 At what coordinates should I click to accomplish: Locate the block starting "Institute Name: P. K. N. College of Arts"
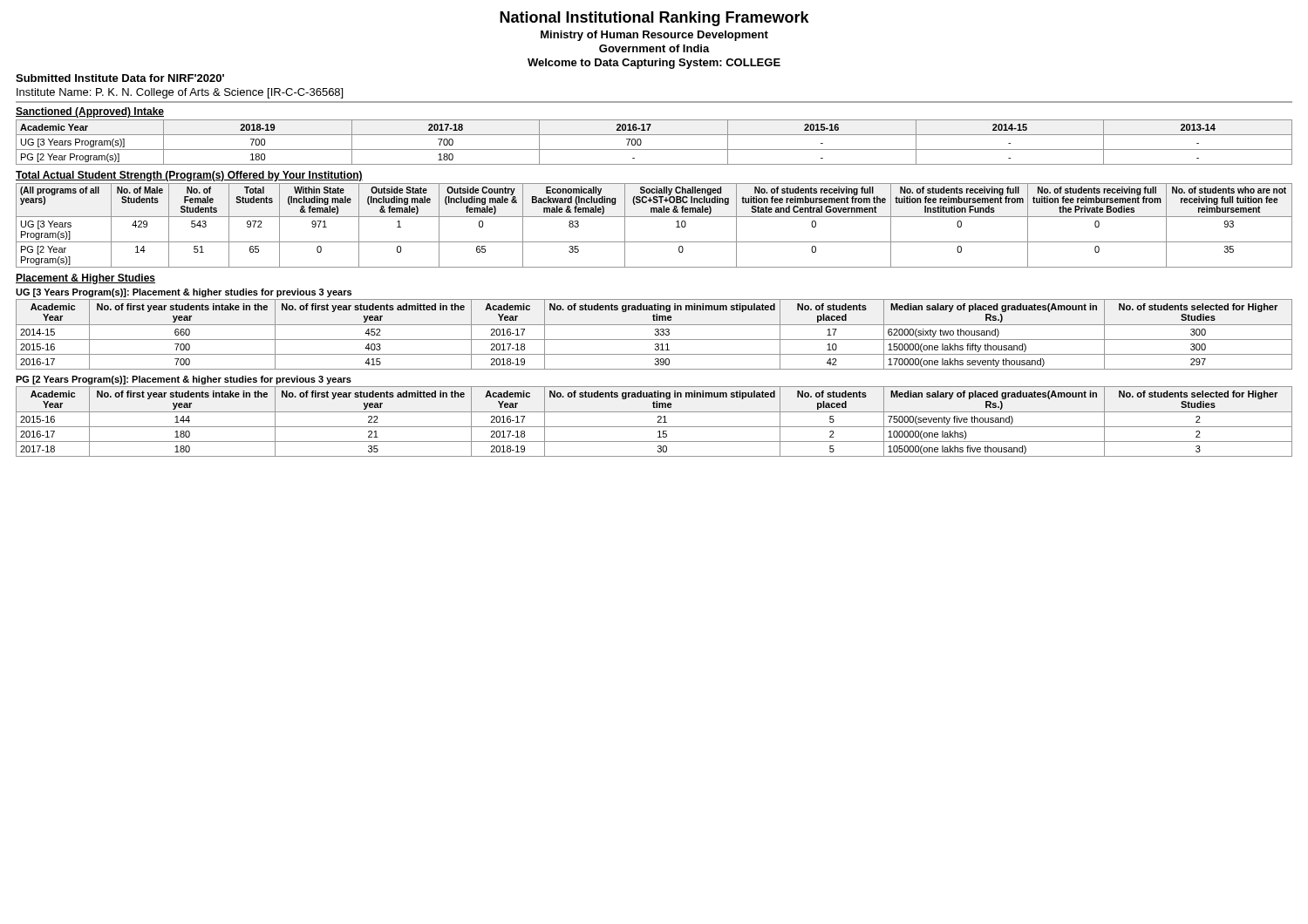click(180, 92)
